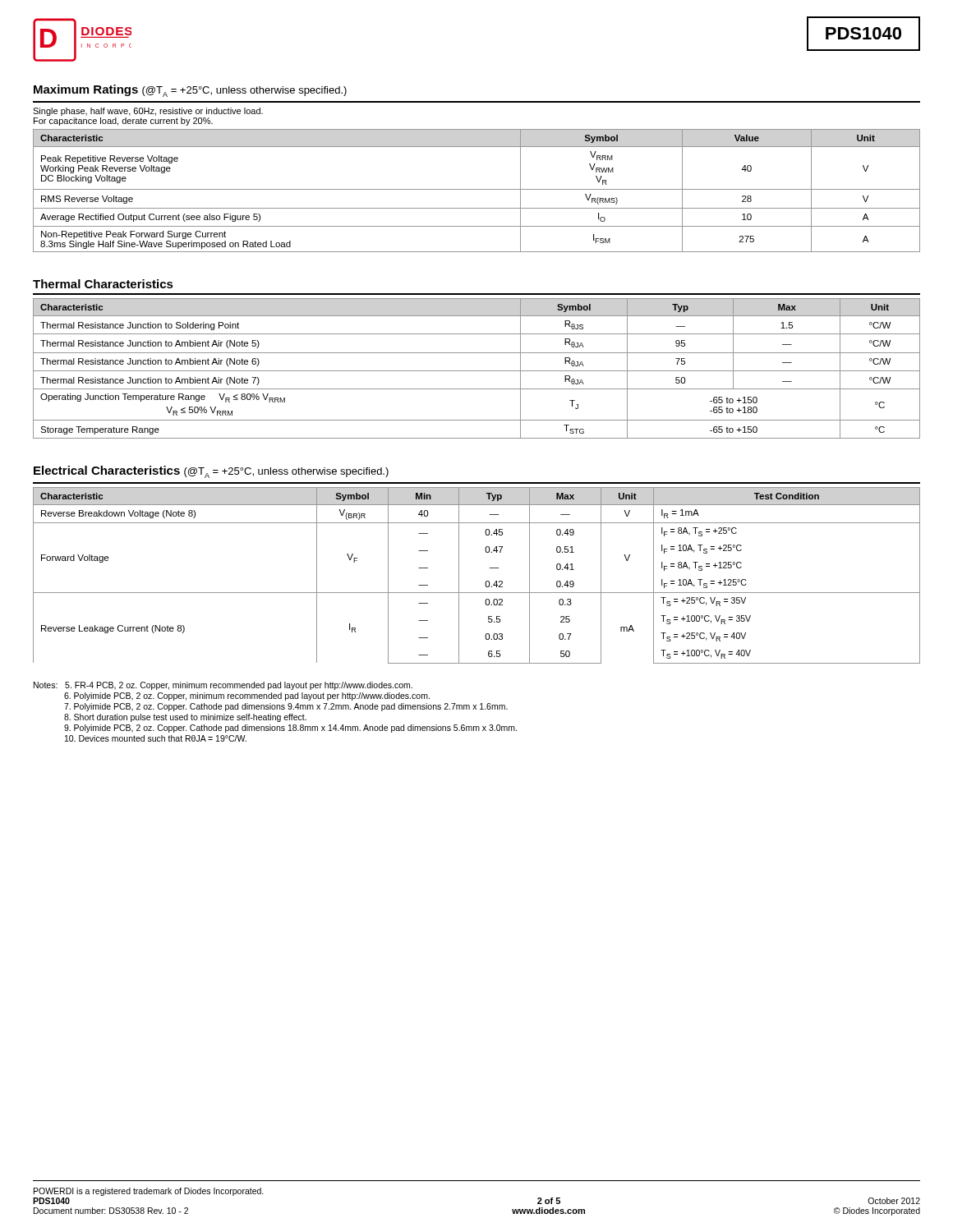The width and height of the screenshot is (953, 1232).
Task: Select the text block starting "Notes: 5. FR-4 PCB,"
Action: [x=476, y=712]
